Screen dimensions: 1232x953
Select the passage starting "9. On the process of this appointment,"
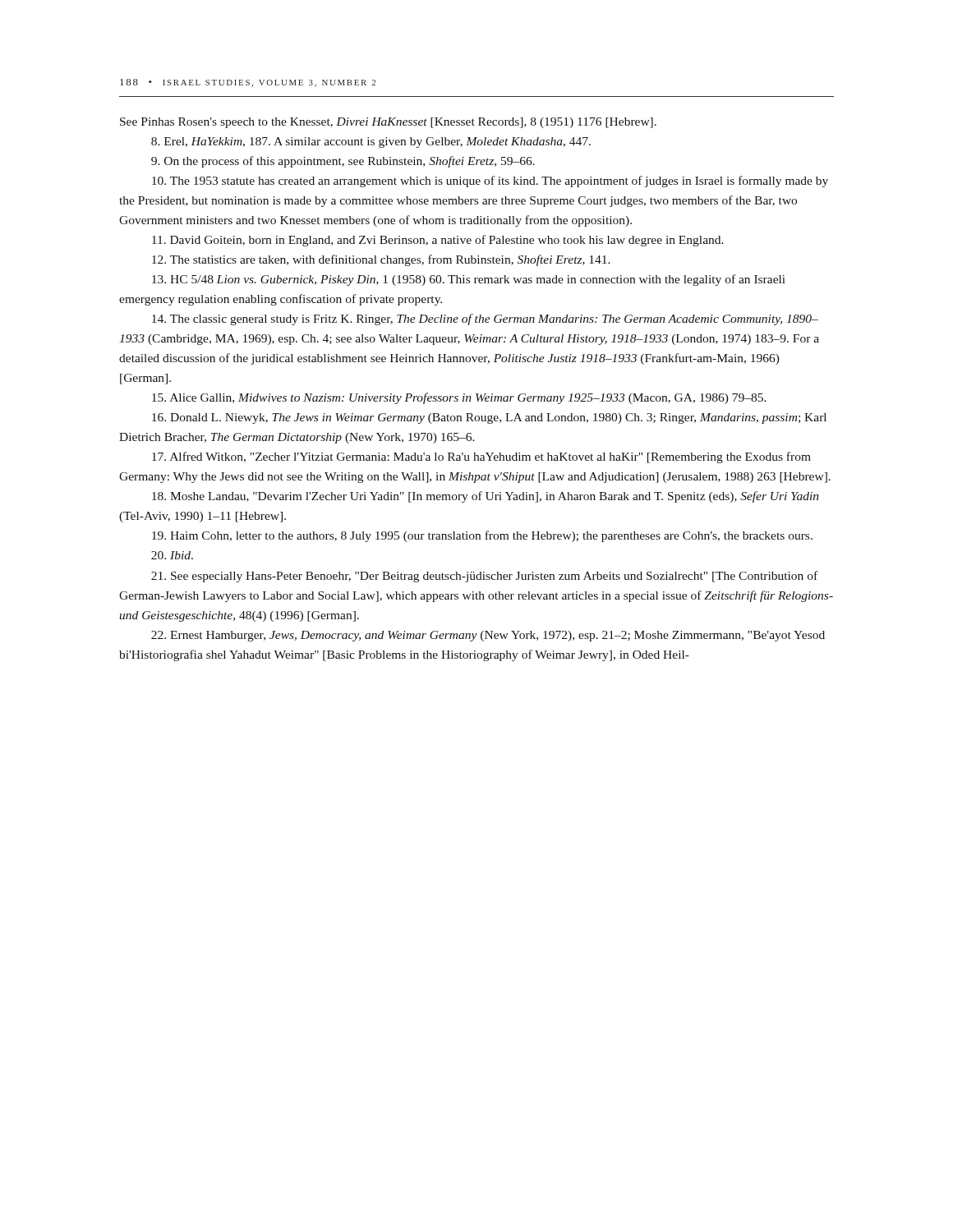coord(476,161)
